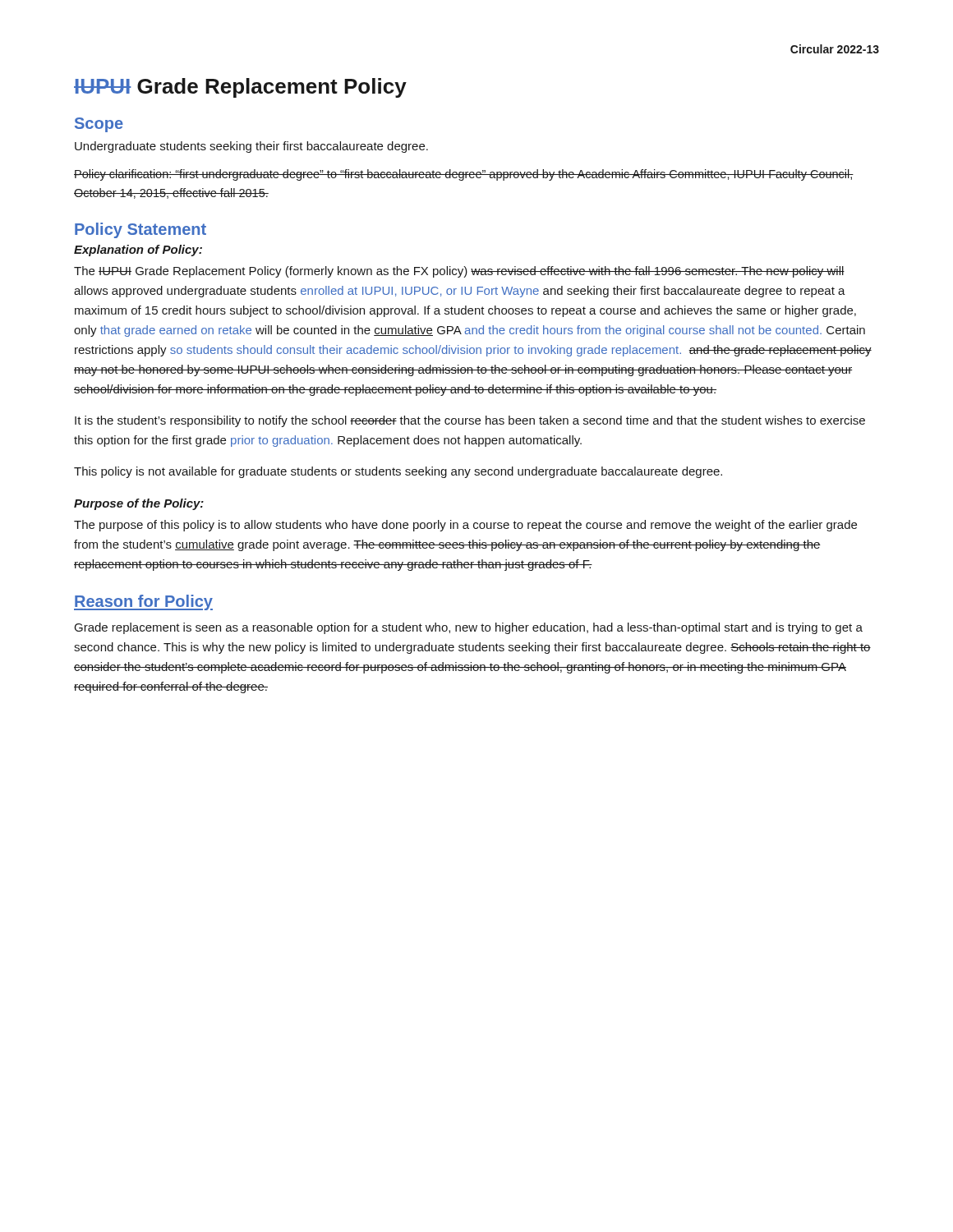The height and width of the screenshot is (1232, 953).
Task: Click on the section header with the text "Policy Statement"
Action: (140, 230)
